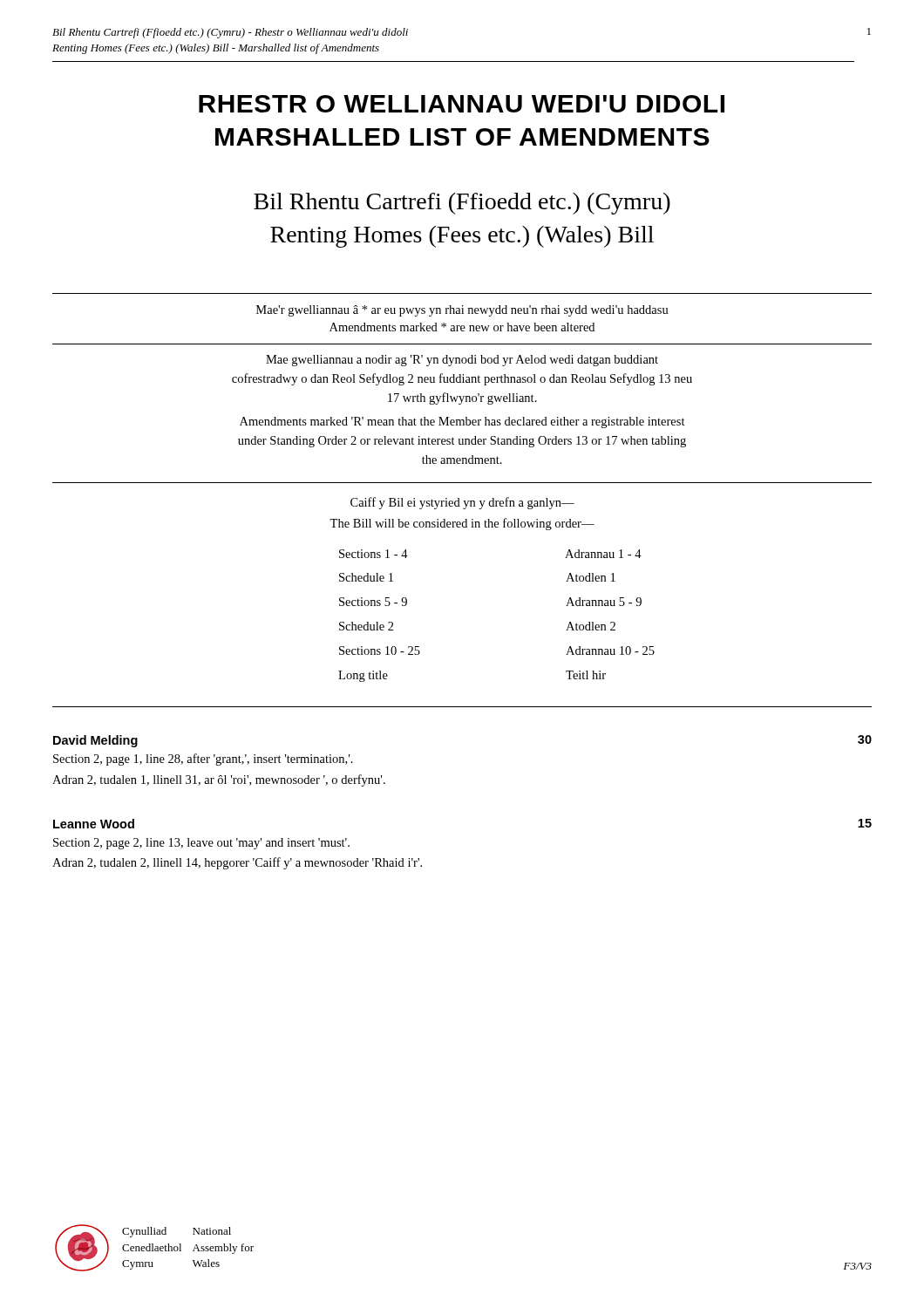The image size is (924, 1308).
Task: Find the region starting "Leanne Wood 15"
Action: [x=93, y=823]
